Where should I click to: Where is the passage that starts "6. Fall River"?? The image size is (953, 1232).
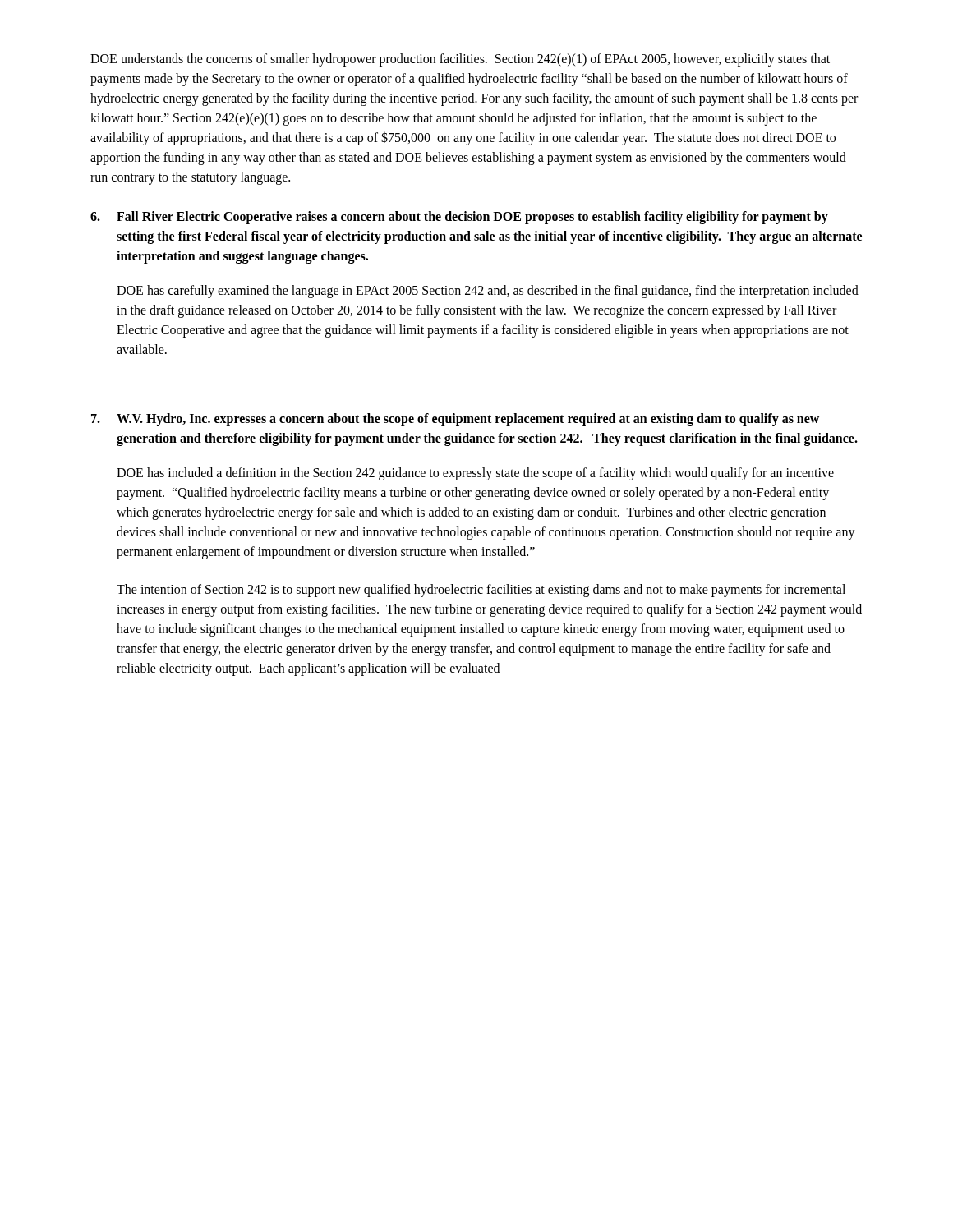click(x=476, y=237)
